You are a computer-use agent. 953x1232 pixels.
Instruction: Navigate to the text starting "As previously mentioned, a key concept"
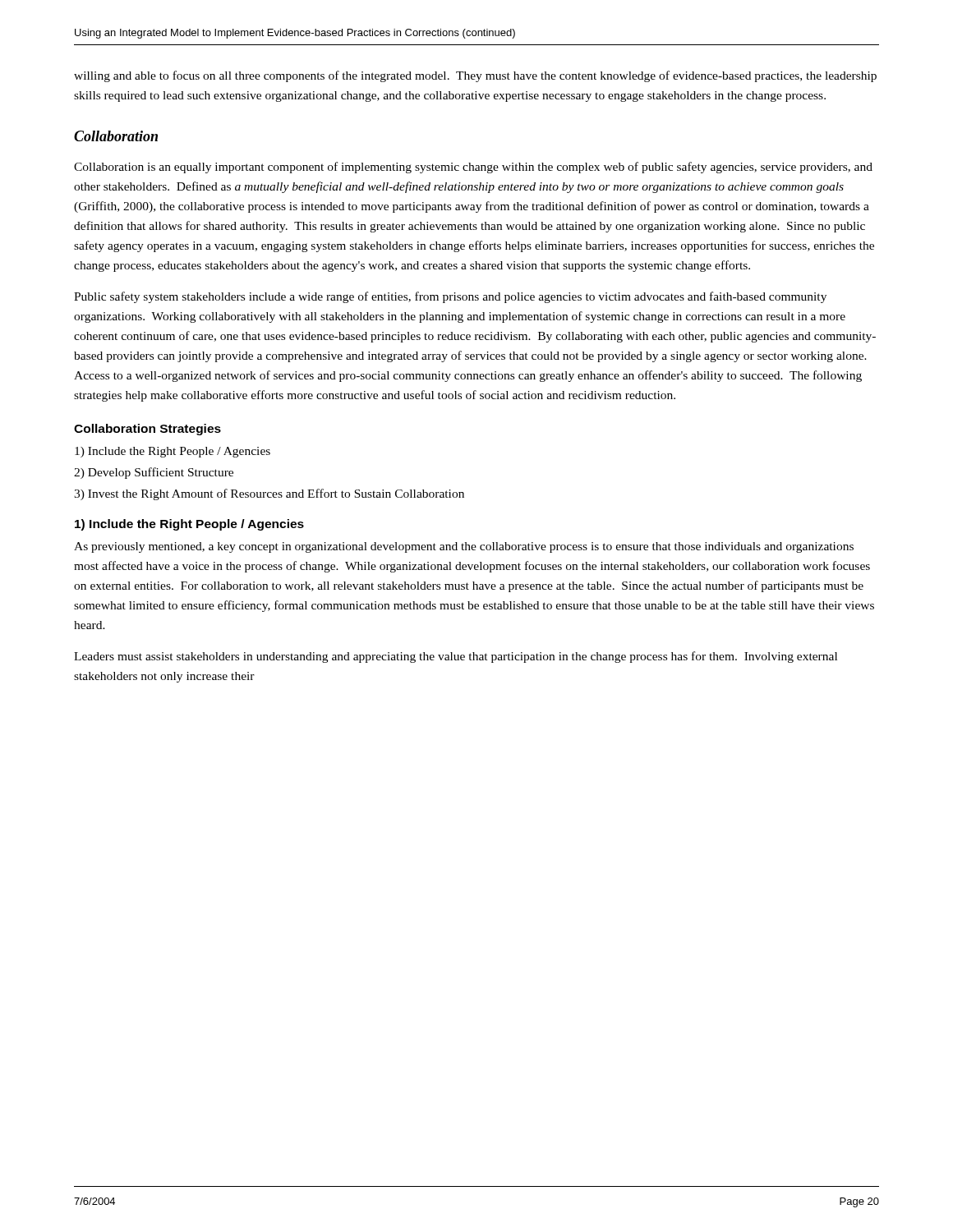point(476,586)
